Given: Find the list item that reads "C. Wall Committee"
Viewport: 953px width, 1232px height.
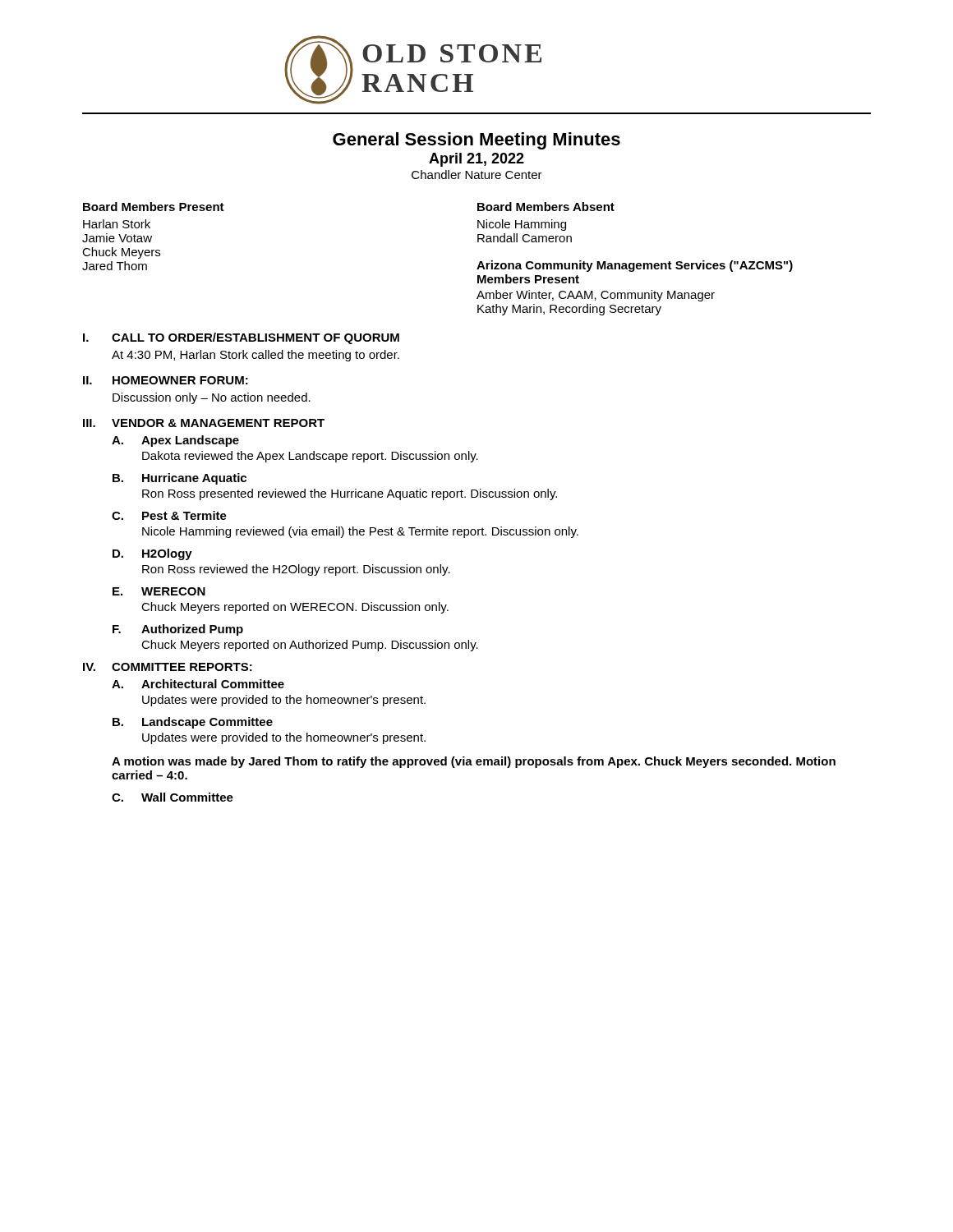Looking at the screenshot, I should [x=173, y=797].
